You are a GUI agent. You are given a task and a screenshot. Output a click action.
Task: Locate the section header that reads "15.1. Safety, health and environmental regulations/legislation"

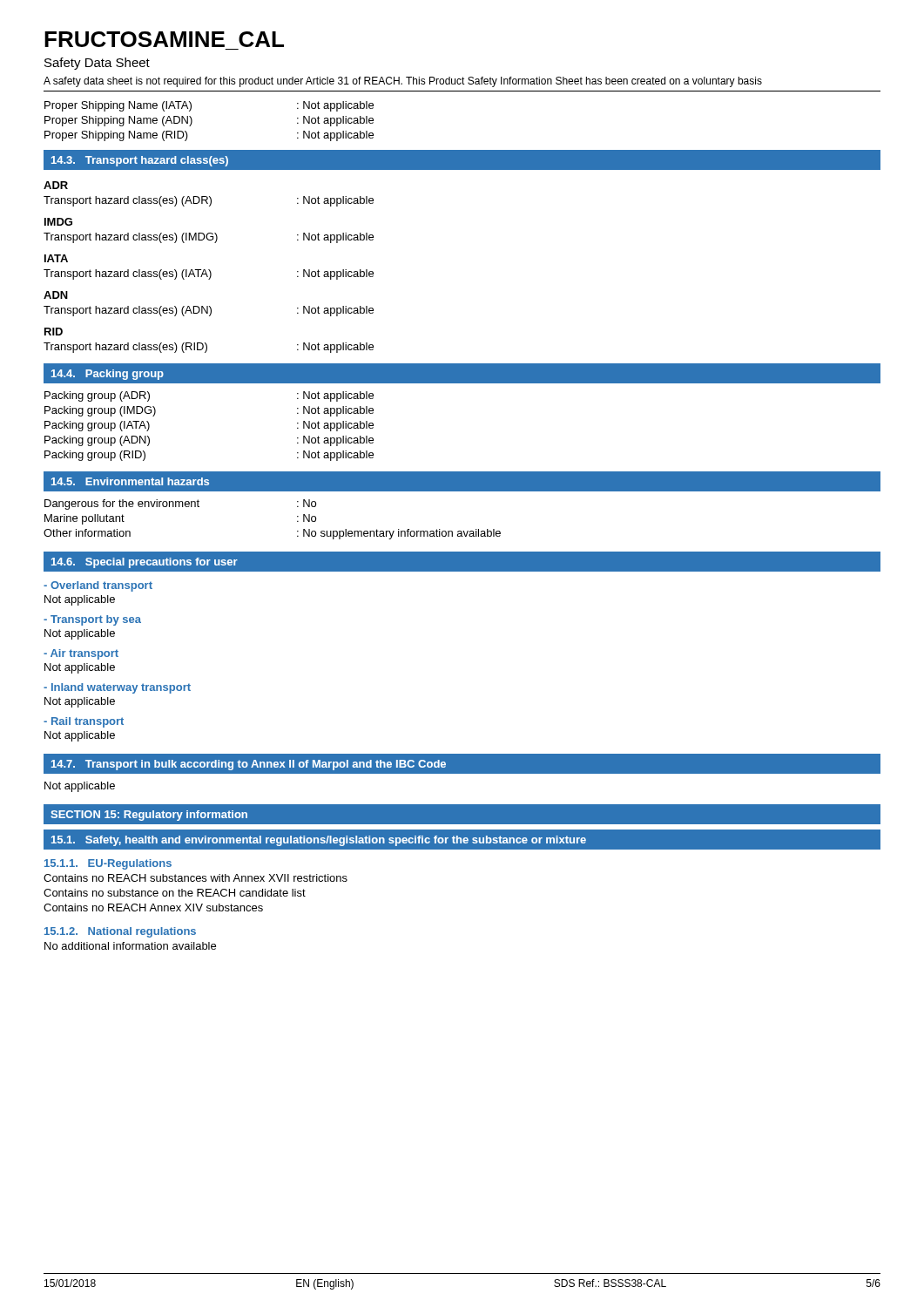[x=318, y=839]
